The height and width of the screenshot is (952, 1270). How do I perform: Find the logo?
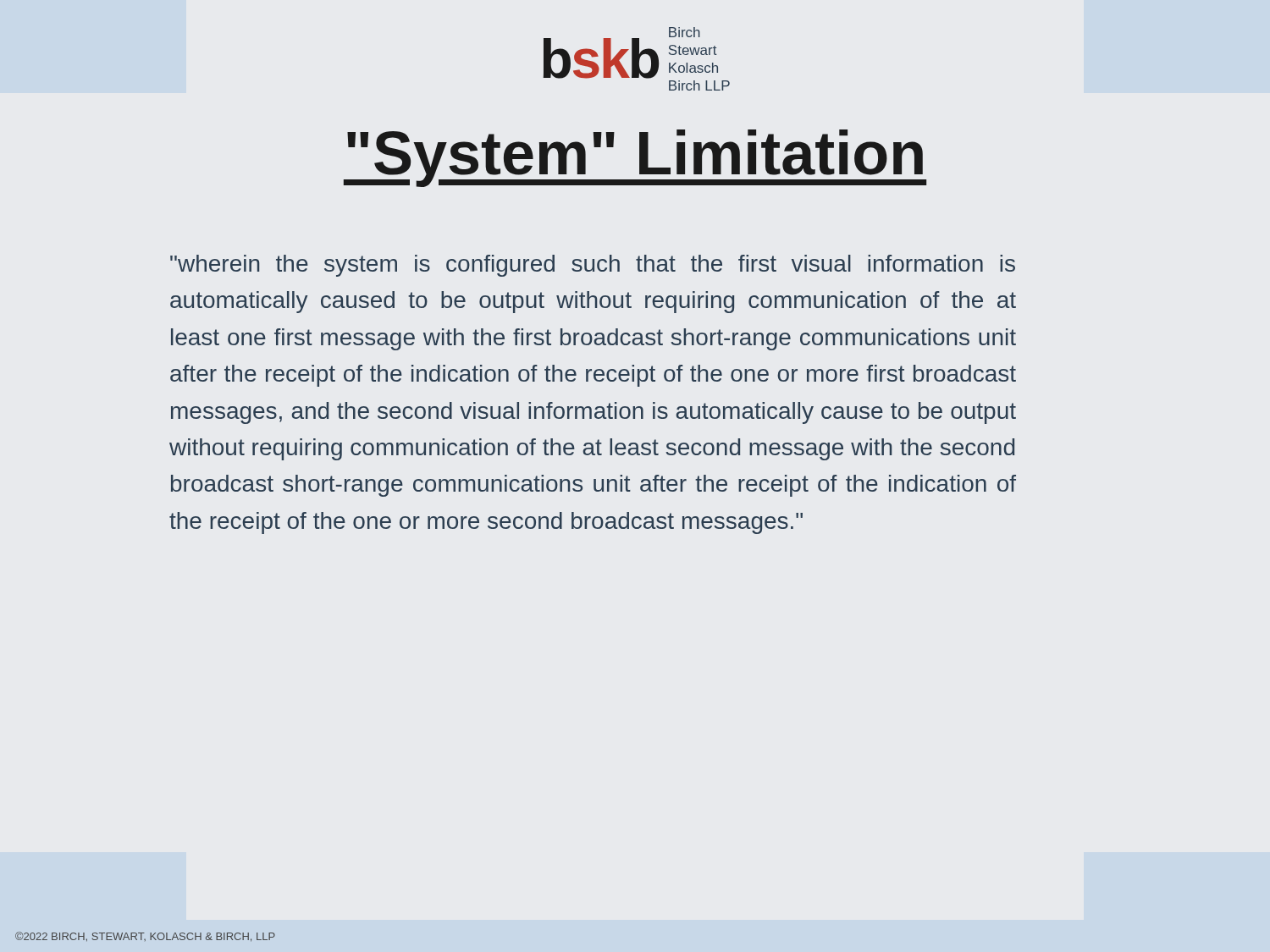(x=635, y=55)
